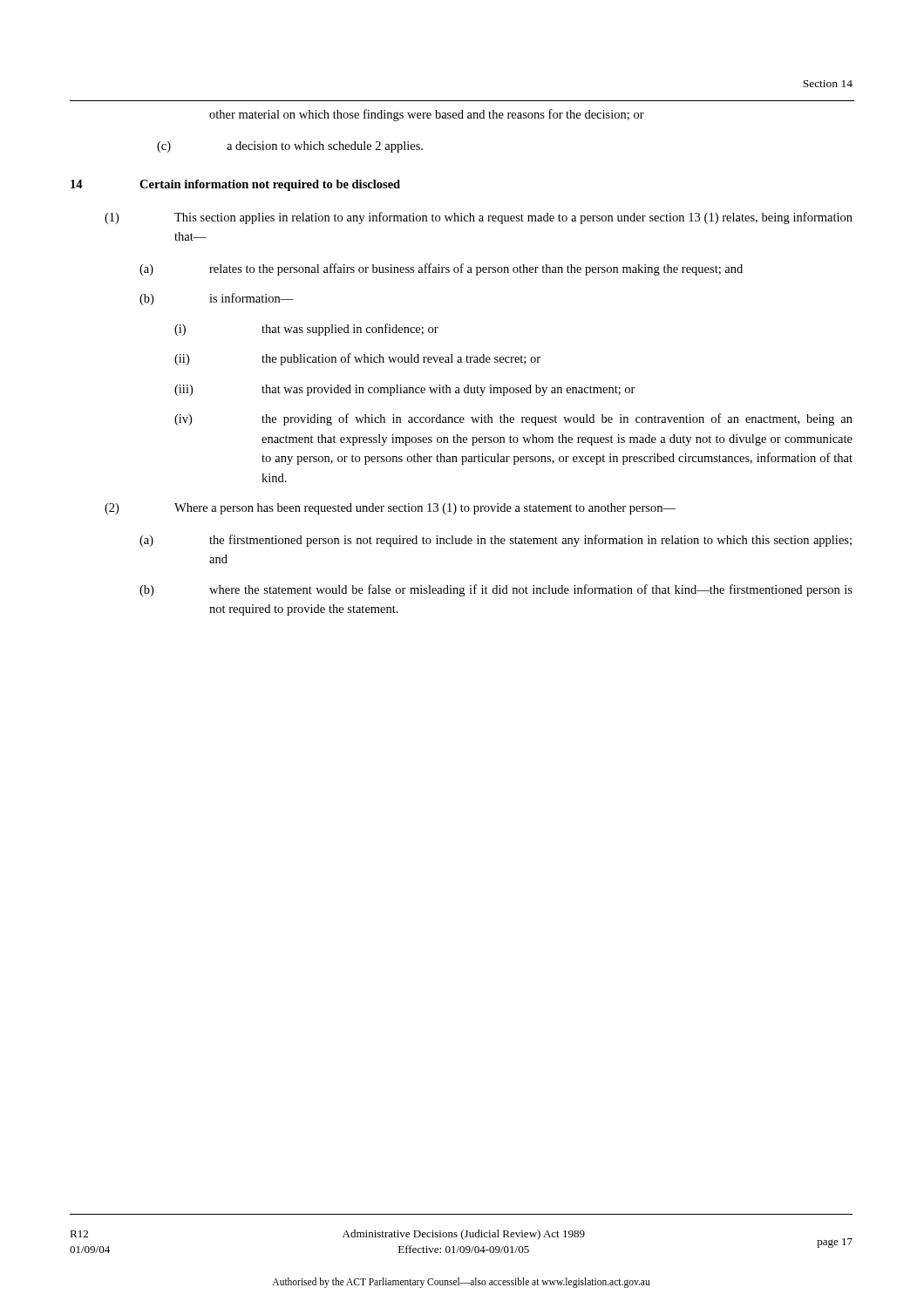This screenshot has height=1308, width=924.
Task: Point to the block beginning "(a) relates to the personal affairs or business"
Action: coord(461,269)
